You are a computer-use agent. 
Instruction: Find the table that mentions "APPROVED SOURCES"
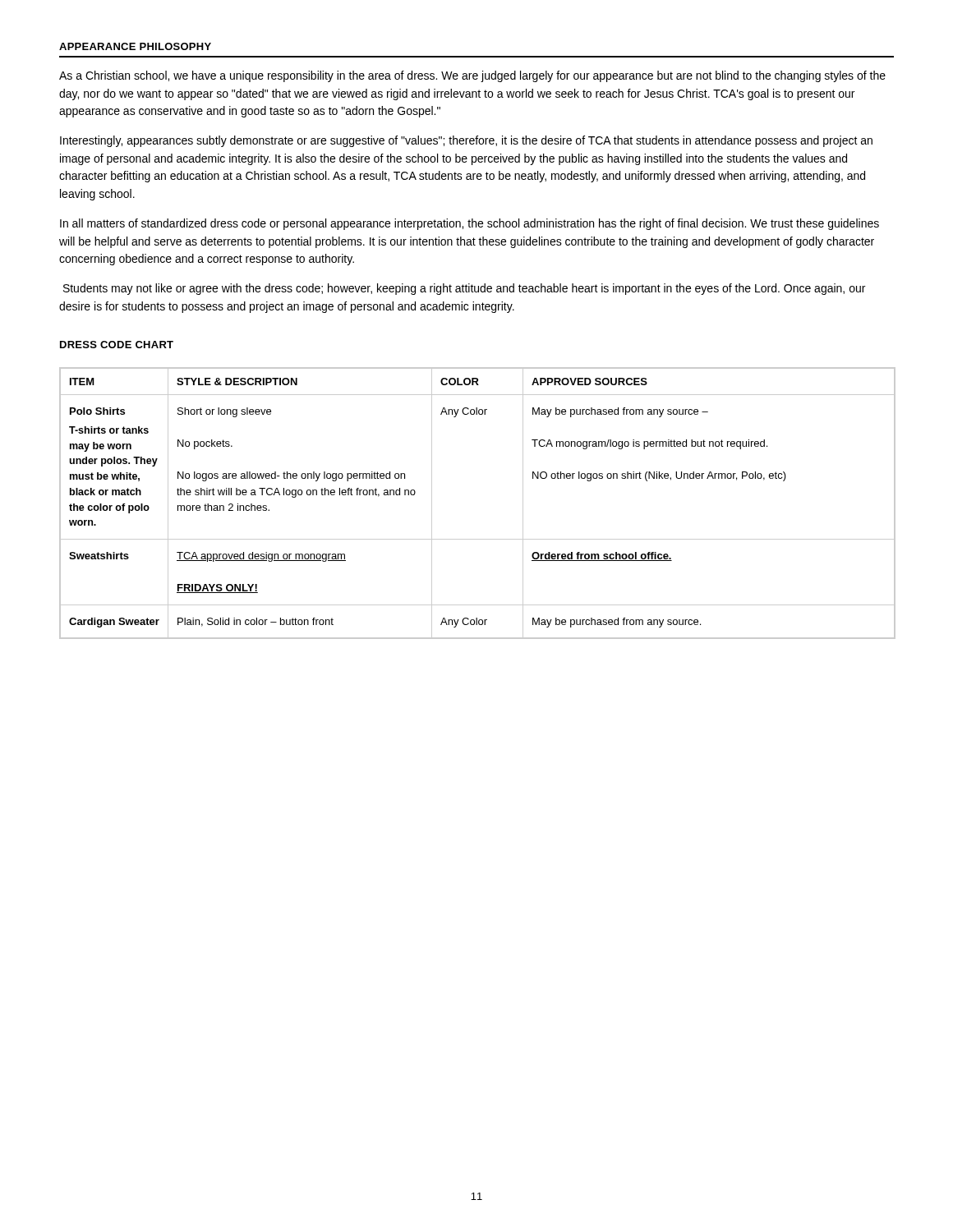click(x=477, y=503)
